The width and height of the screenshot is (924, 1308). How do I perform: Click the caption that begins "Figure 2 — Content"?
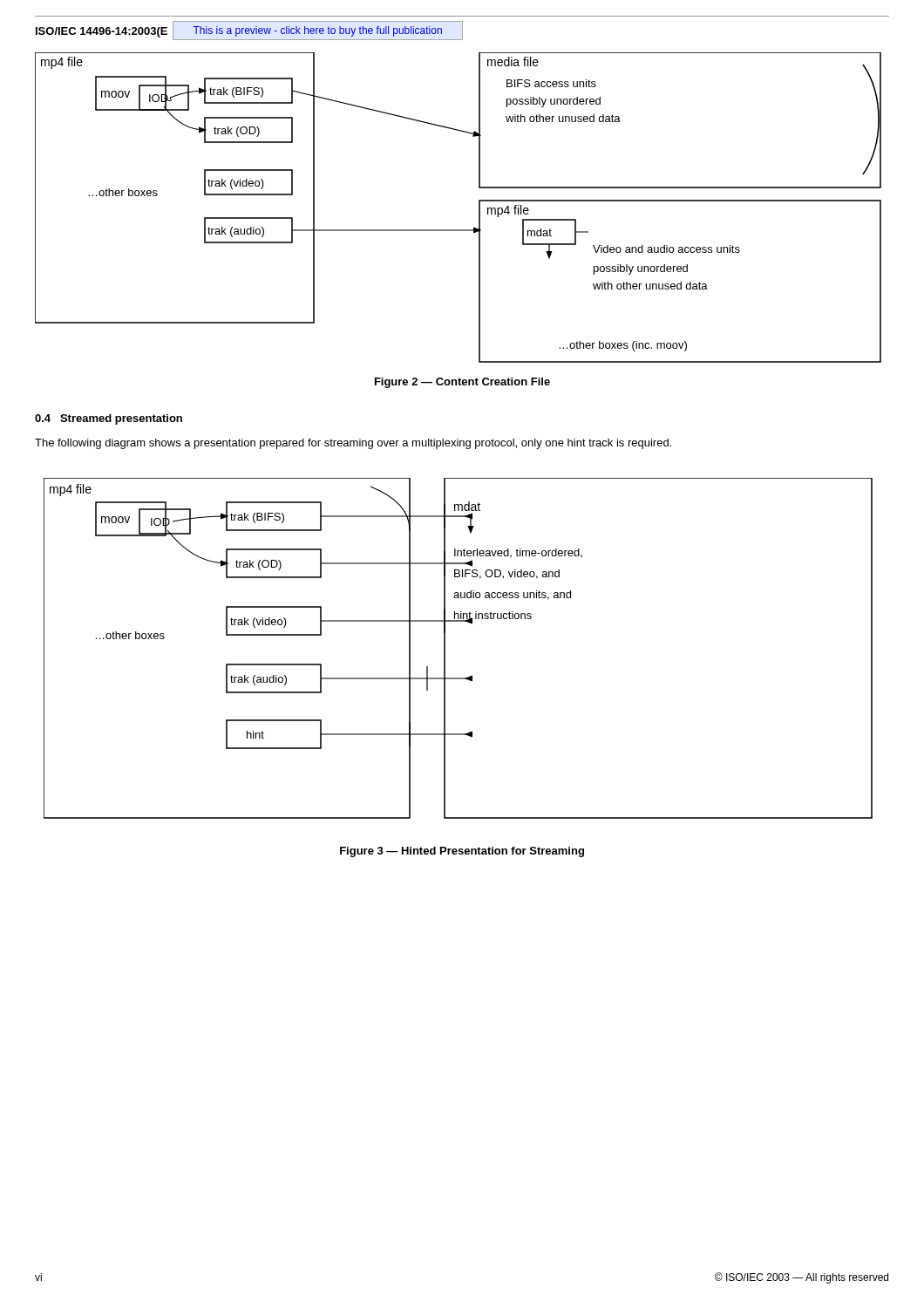click(x=462, y=382)
